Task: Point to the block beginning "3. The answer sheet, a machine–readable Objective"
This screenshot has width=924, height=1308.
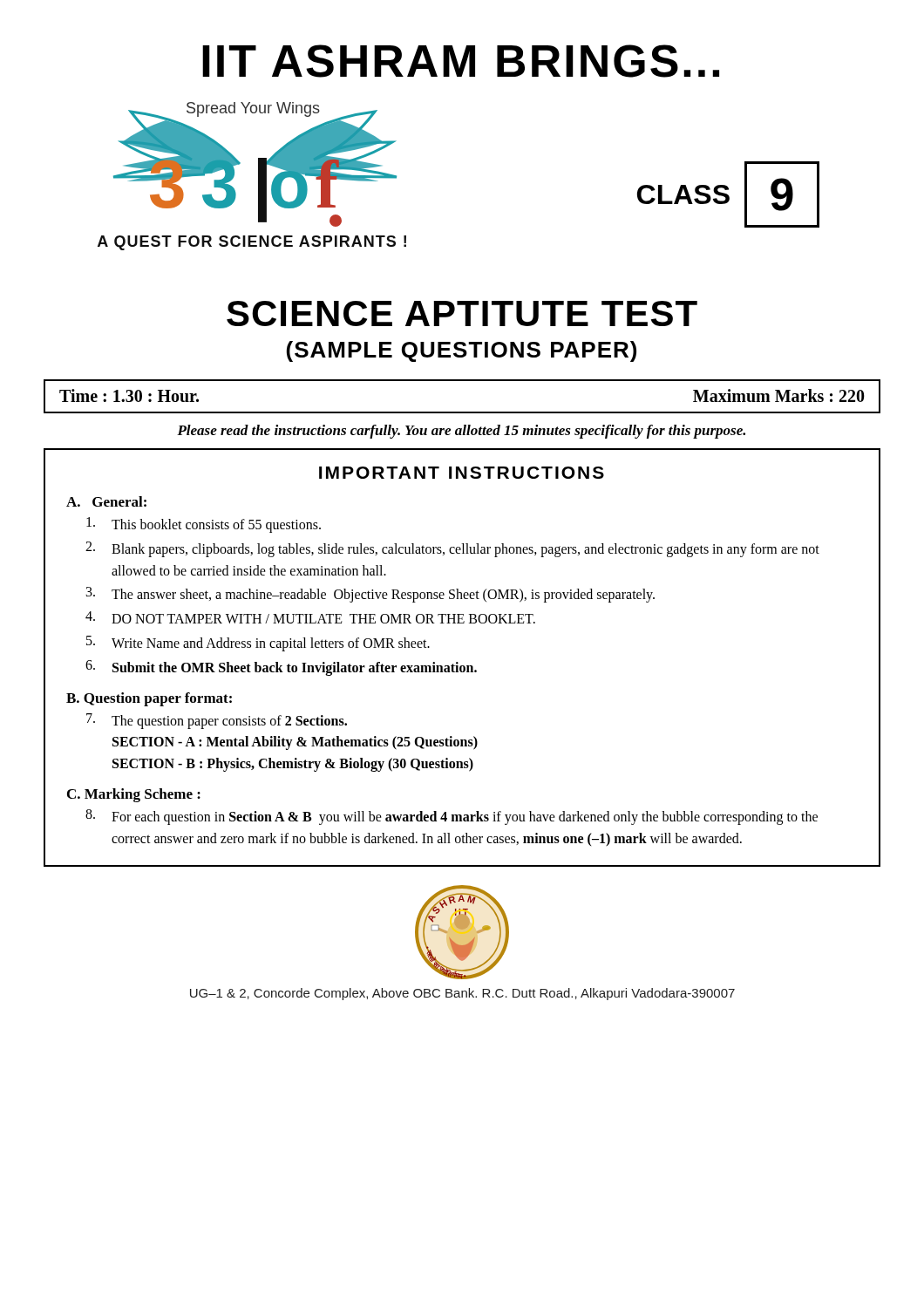Action: pyautogui.click(x=371, y=595)
